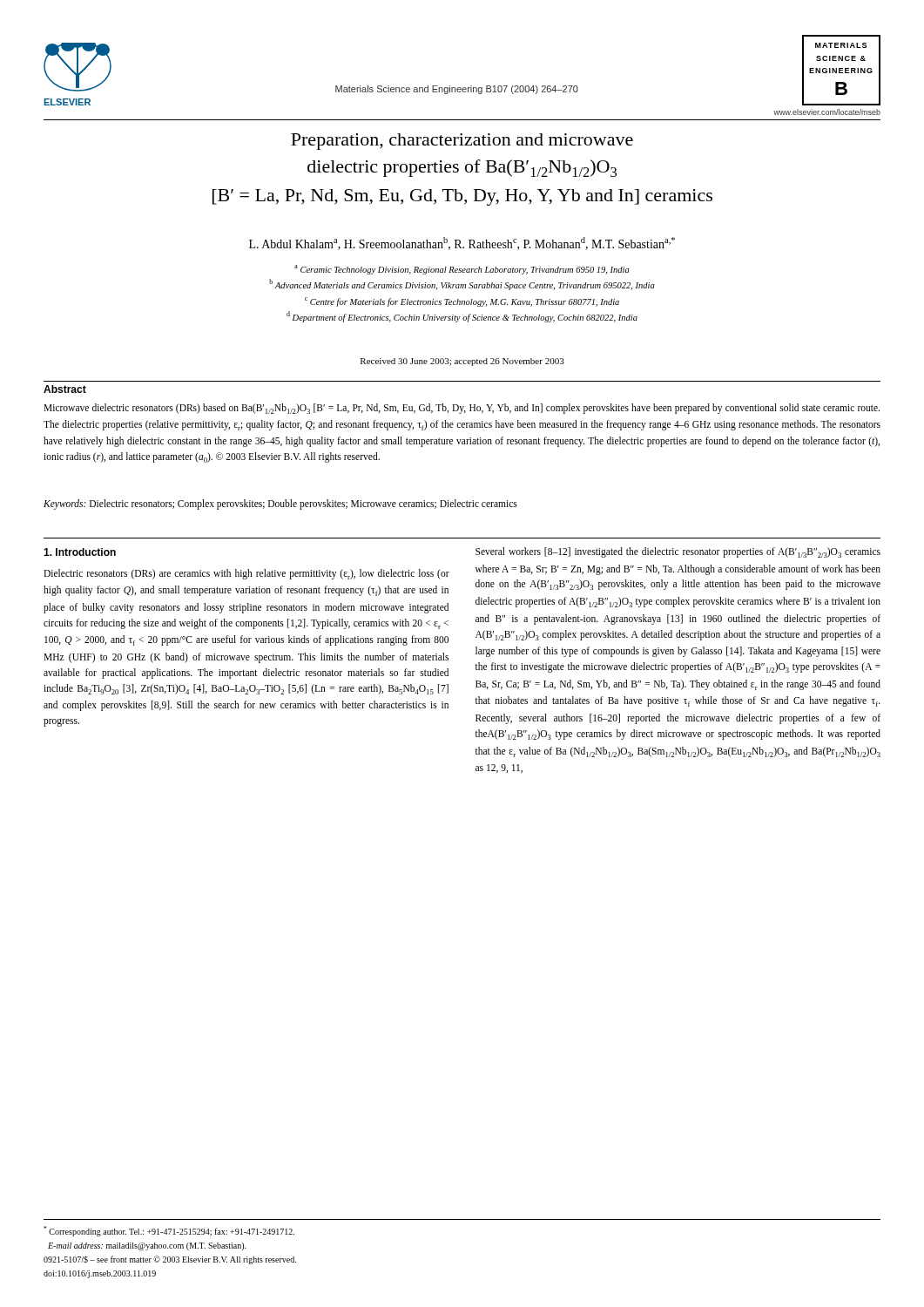
Task: Find the text block with the text "Received 30 June 2003; accepted 26"
Action: (x=462, y=361)
